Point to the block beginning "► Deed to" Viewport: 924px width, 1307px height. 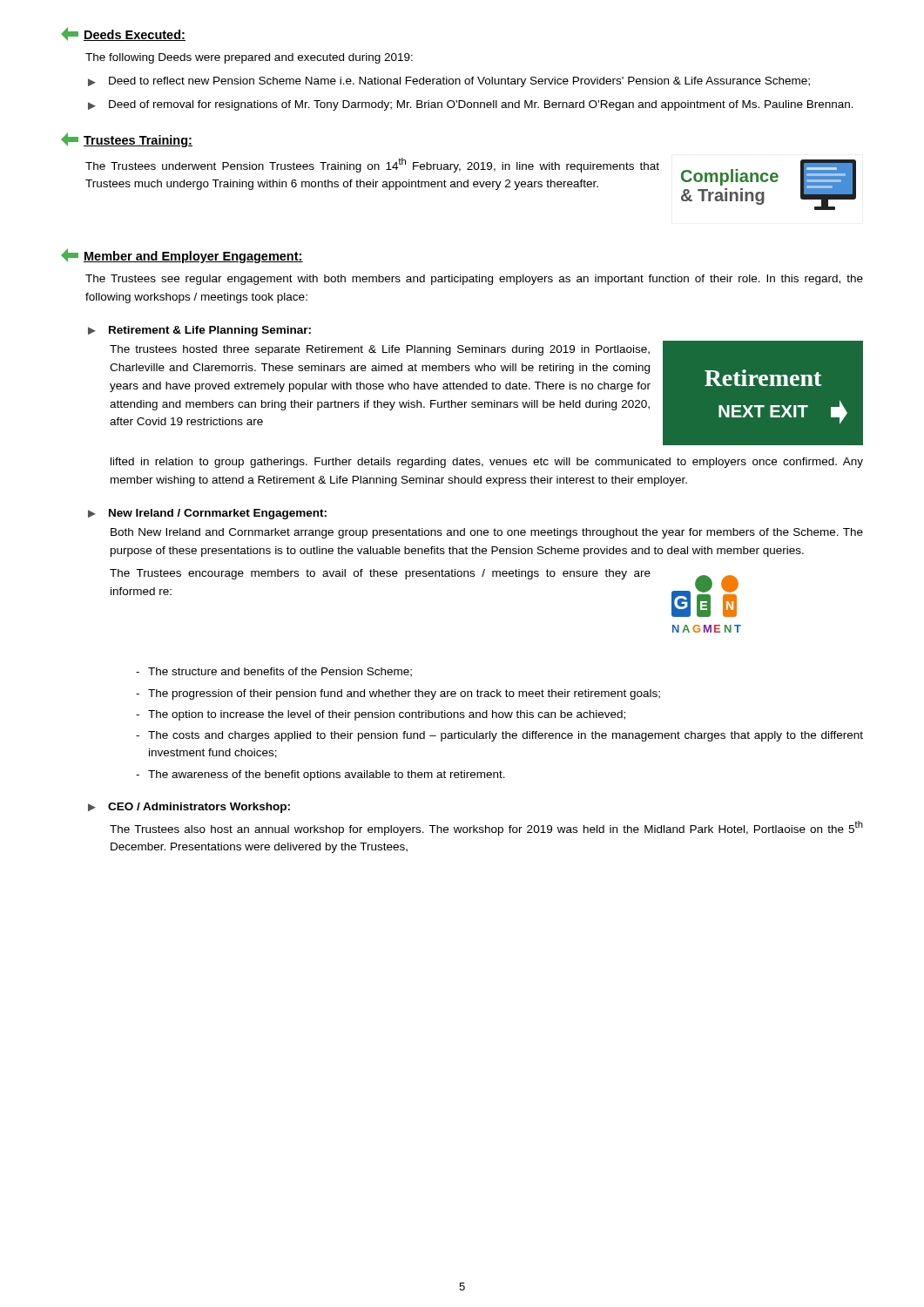click(x=448, y=82)
